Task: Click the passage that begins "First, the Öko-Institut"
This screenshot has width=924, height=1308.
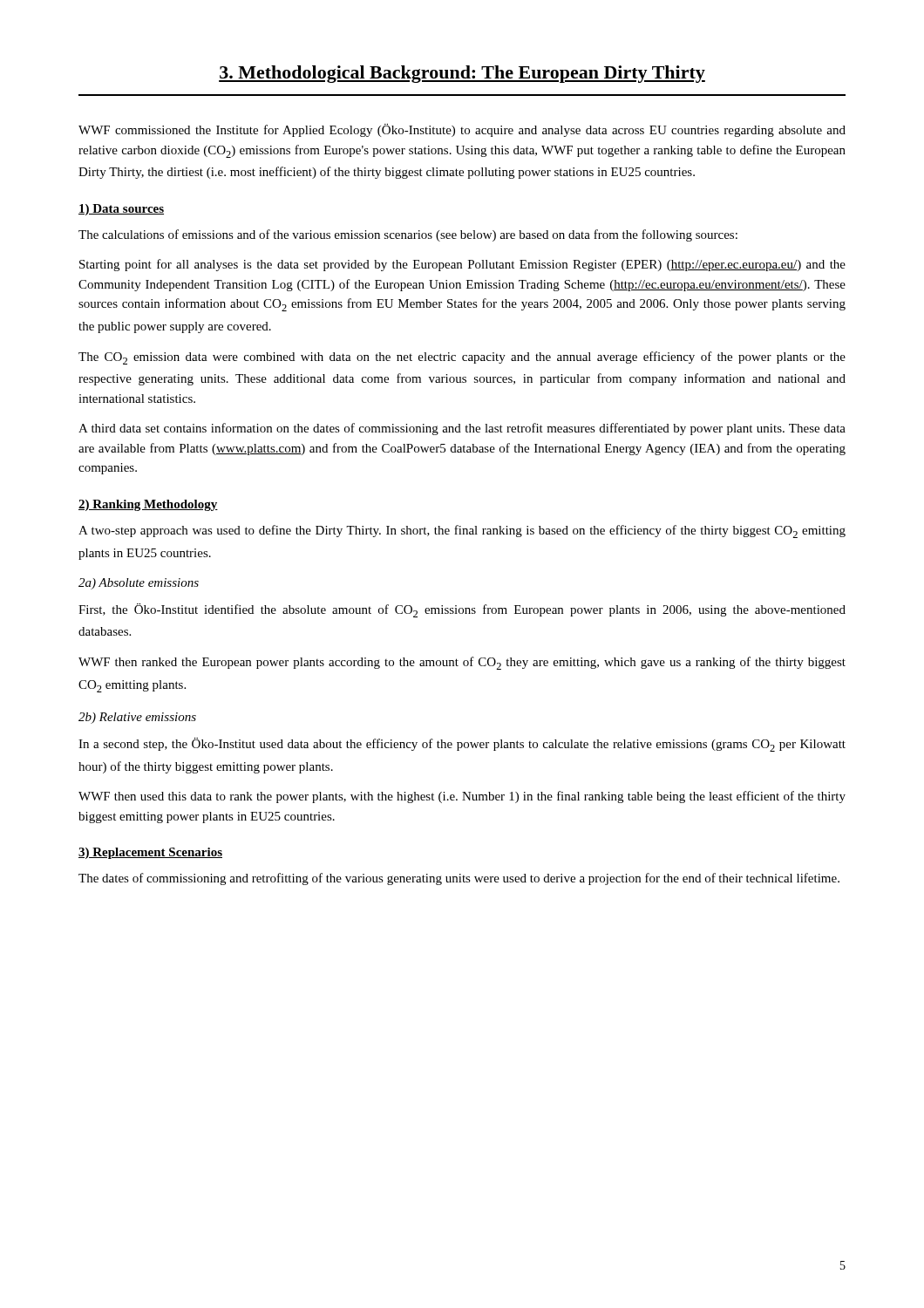Action: point(462,621)
